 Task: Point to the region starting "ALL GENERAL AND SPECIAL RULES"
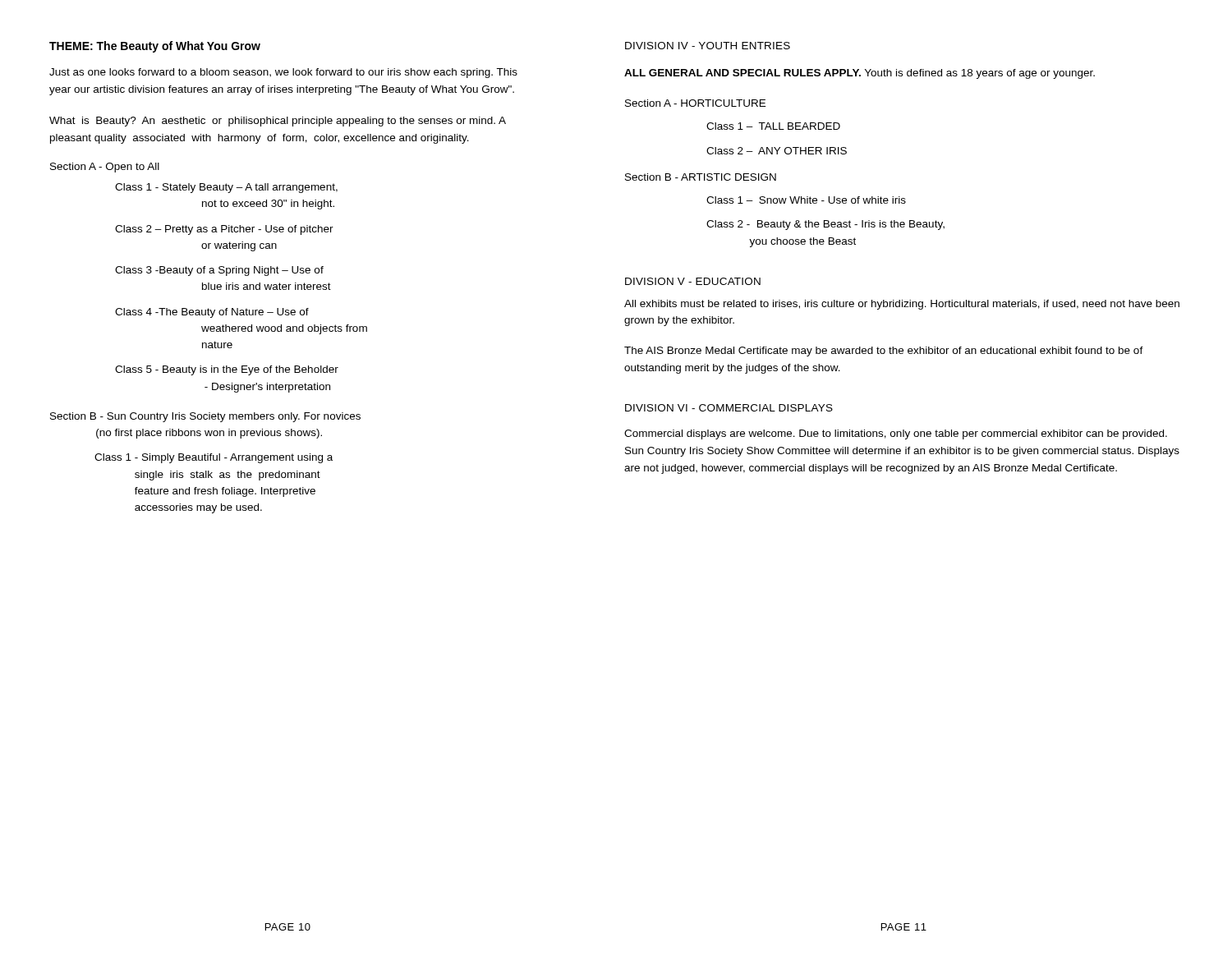[x=860, y=73]
